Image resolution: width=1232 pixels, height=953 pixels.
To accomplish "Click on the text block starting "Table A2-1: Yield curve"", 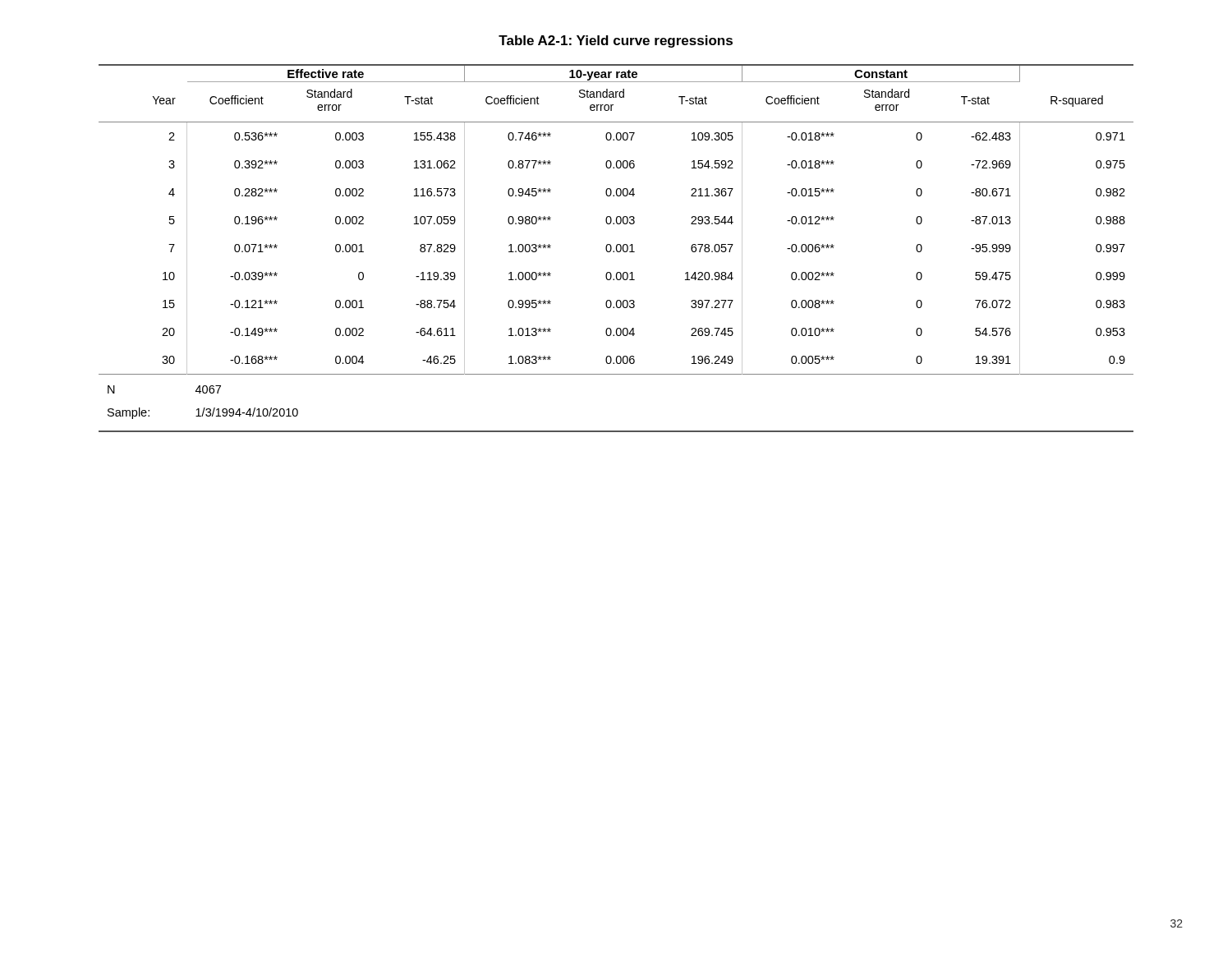I will pyautogui.click(x=616, y=41).
